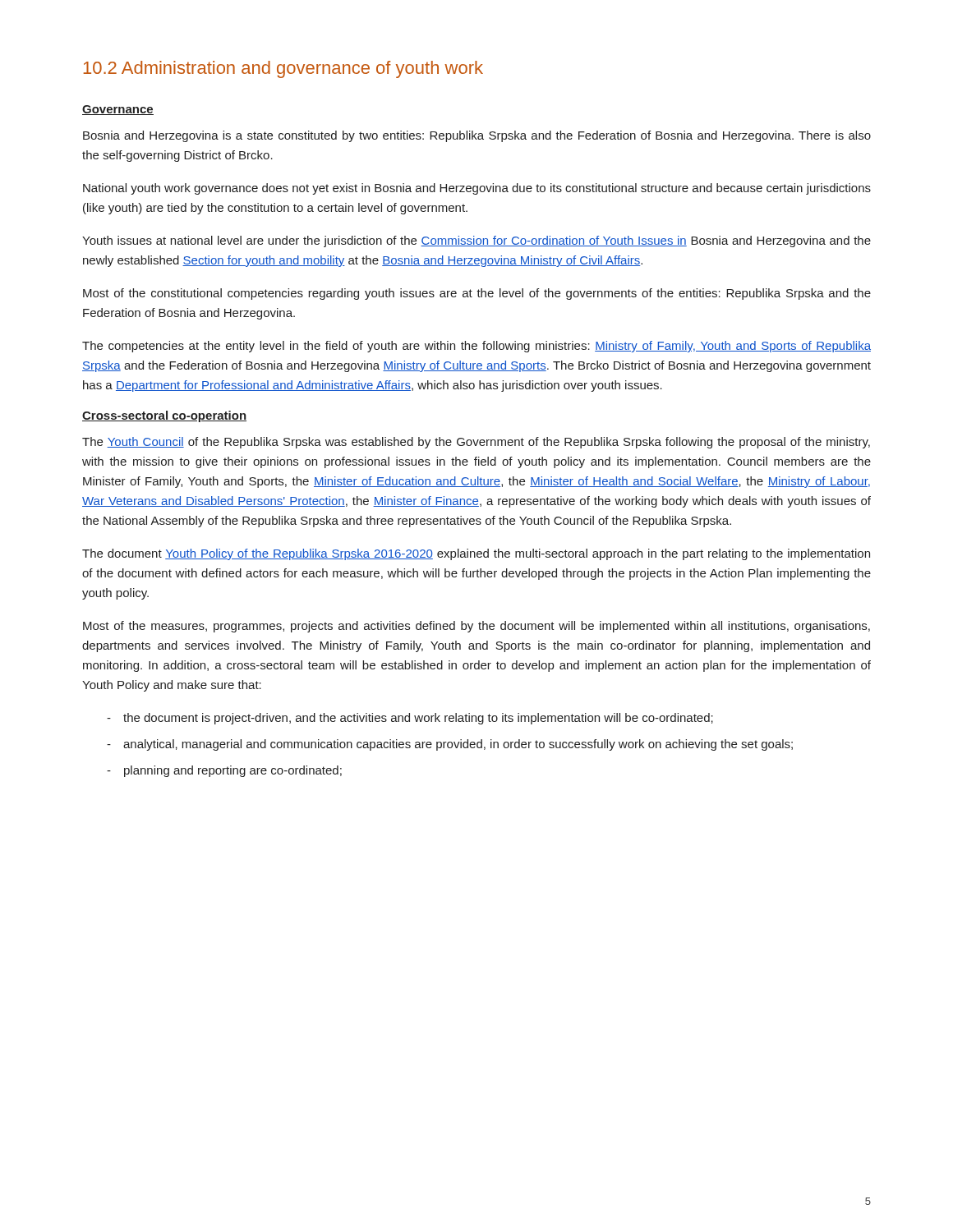Locate the passage starting "National youth work governance does"
This screenshot has width=953, height=1232.
pos(476,198)
